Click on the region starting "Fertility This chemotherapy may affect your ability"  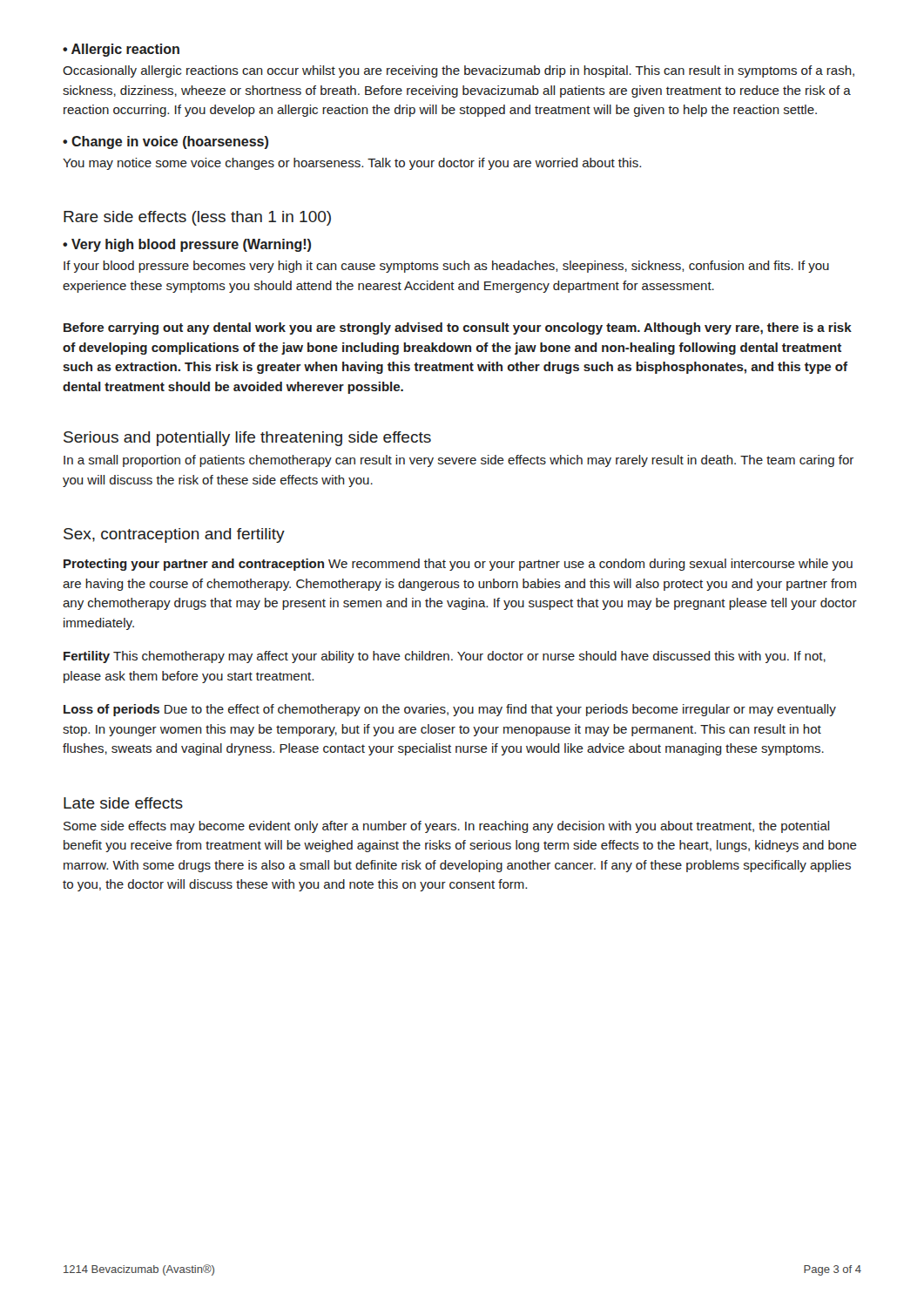[x=462, y=666]
